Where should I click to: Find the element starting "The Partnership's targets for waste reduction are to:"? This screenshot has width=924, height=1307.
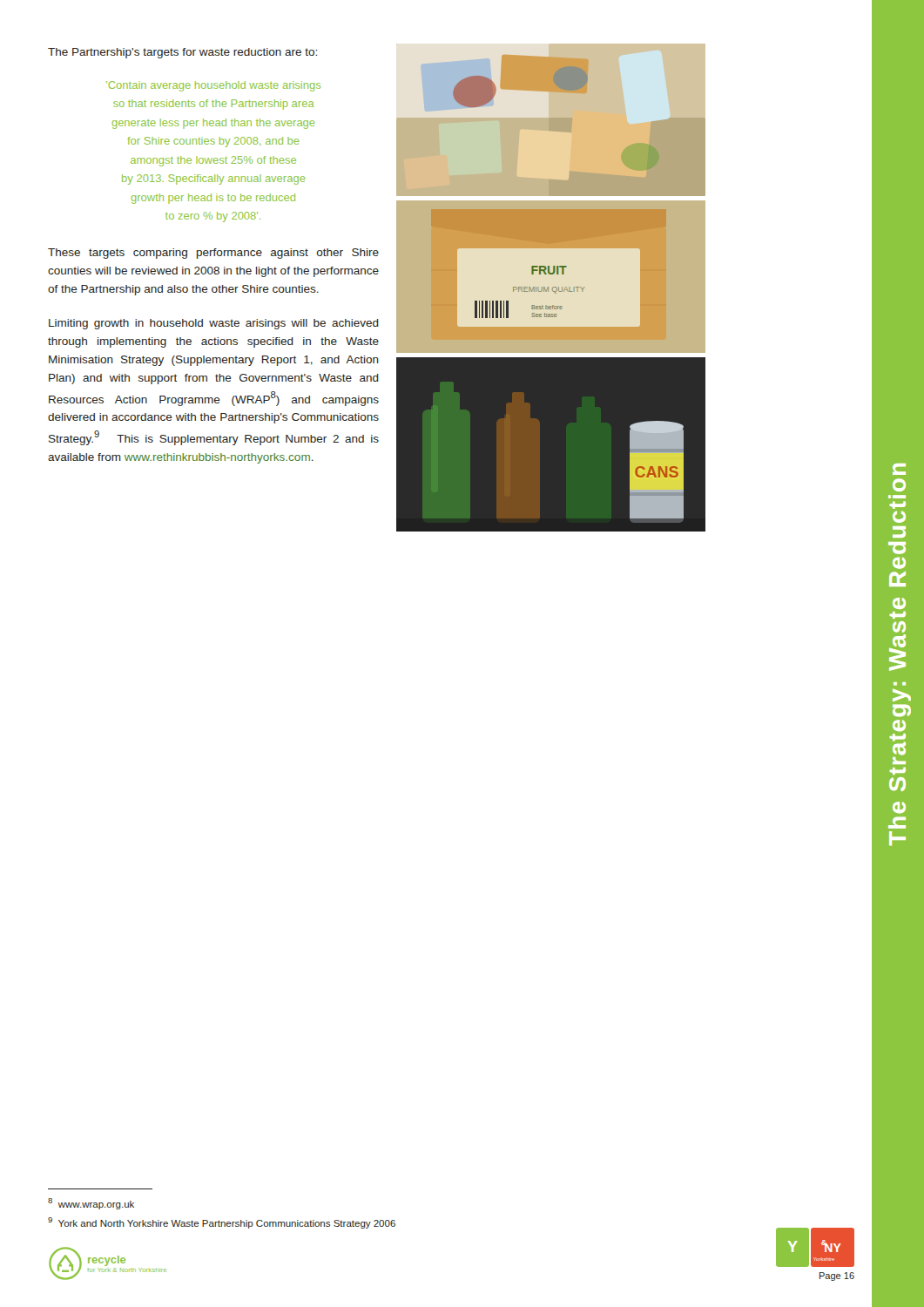click(183, 52)
